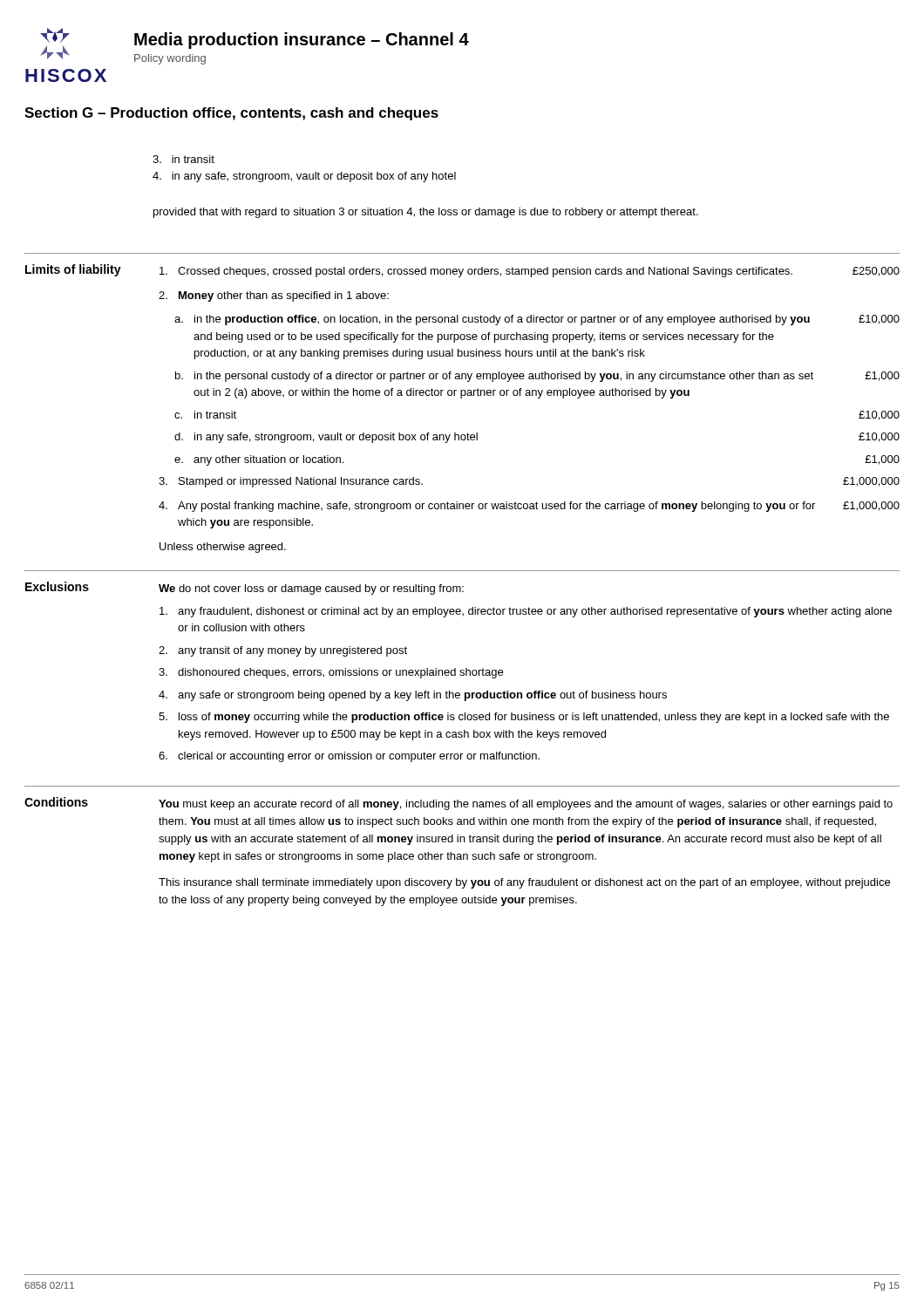Find the block on this page that starts "We do not cover loss or damage"
924x1308 pixels.
point(312,588)
